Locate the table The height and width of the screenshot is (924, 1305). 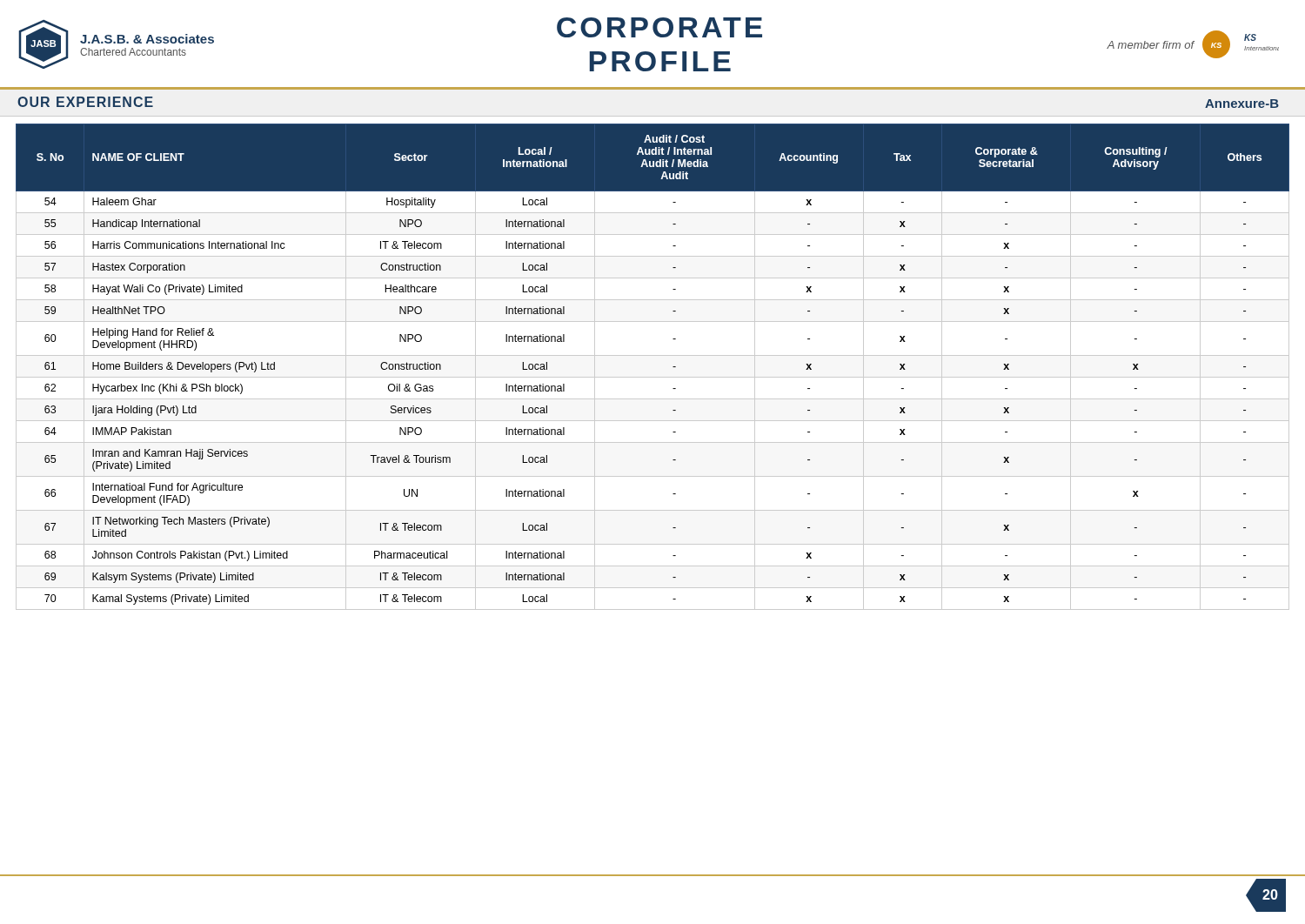pyautogui.click(x=652, y=366)
